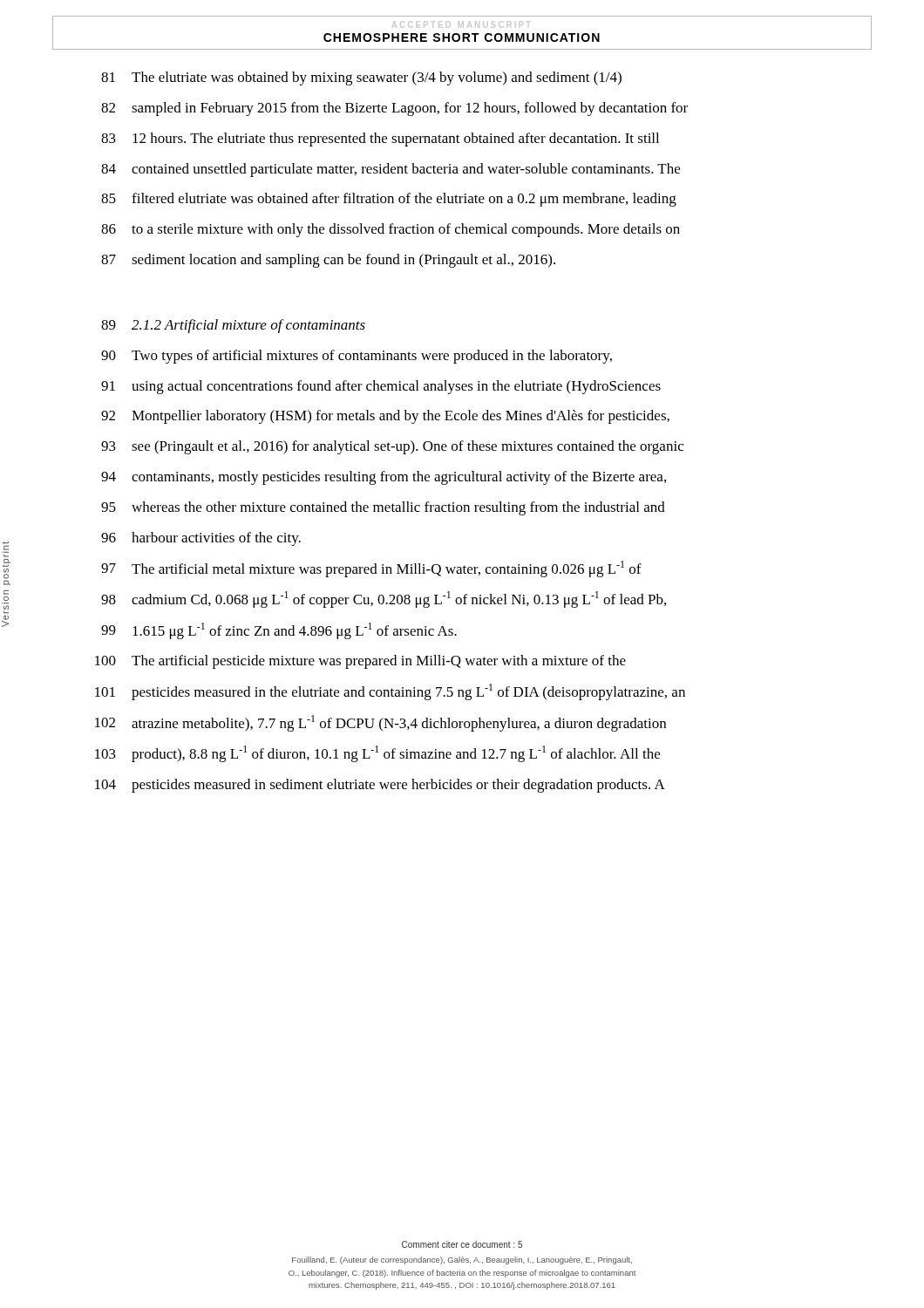Find the block on this page that starts "90 Two types of artificial"

click(475, 447)
